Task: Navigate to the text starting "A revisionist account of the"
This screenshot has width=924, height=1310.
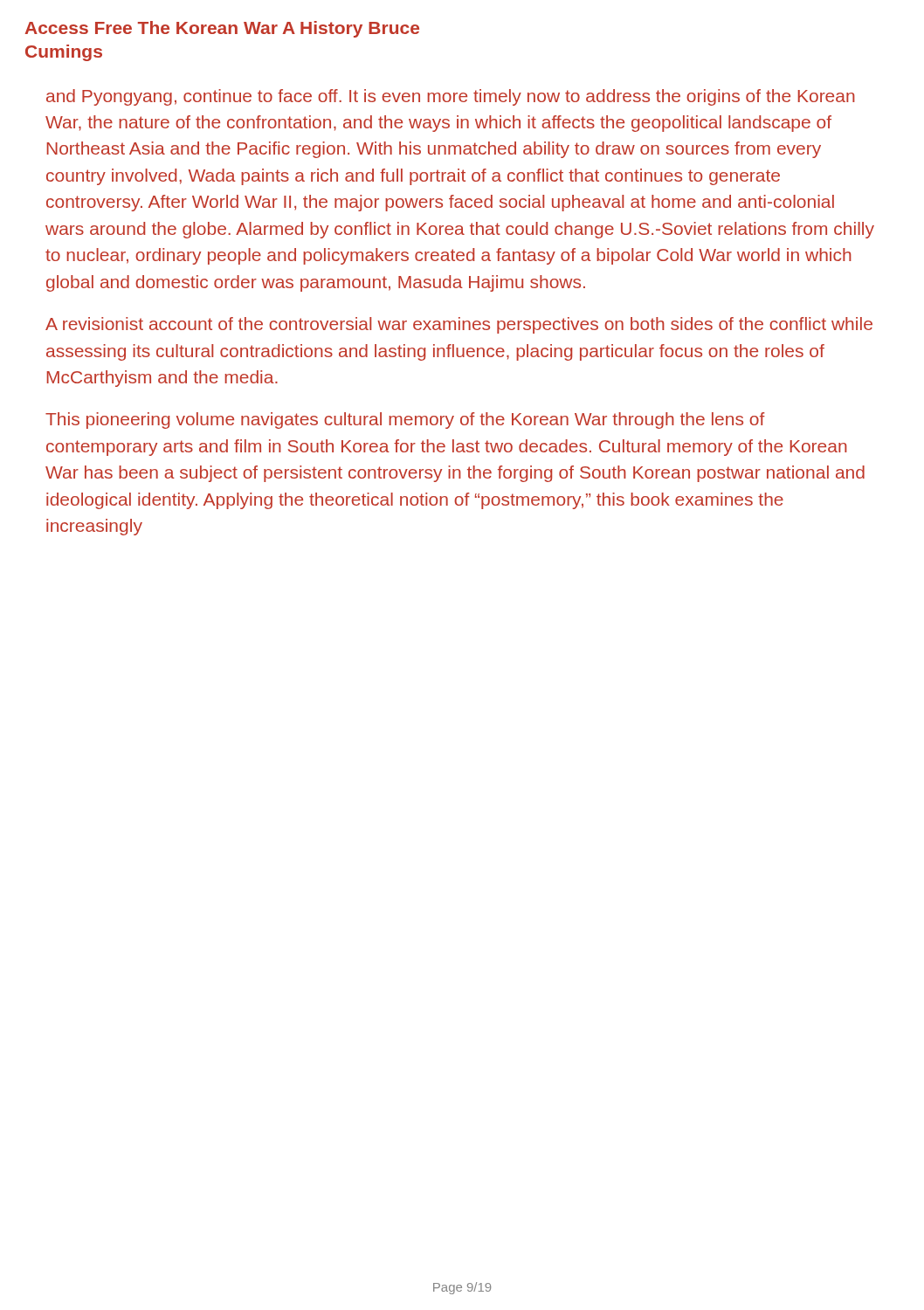Action: coord(459,350)
